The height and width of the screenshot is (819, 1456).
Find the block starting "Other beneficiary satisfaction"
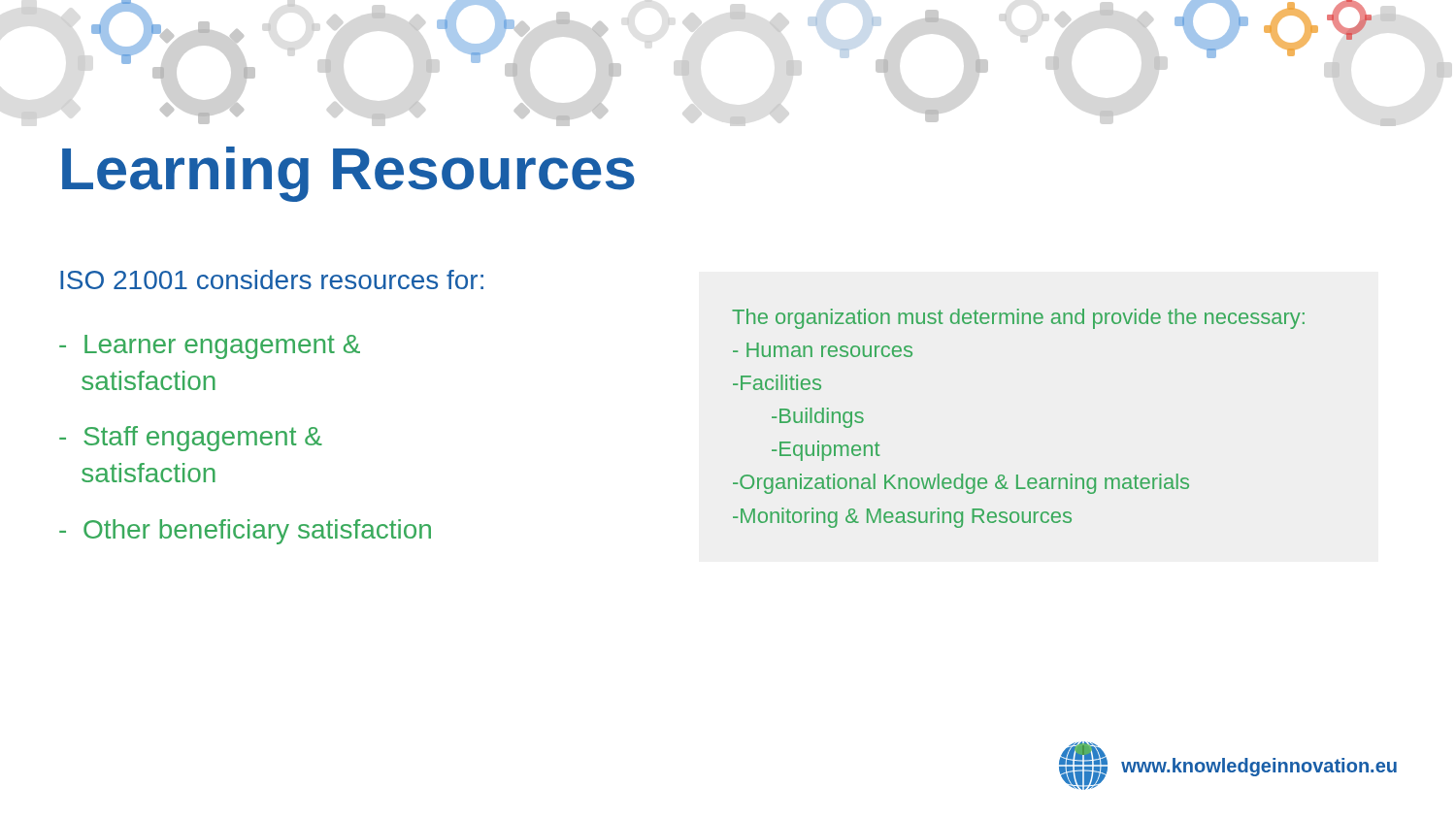pos(340,530)
